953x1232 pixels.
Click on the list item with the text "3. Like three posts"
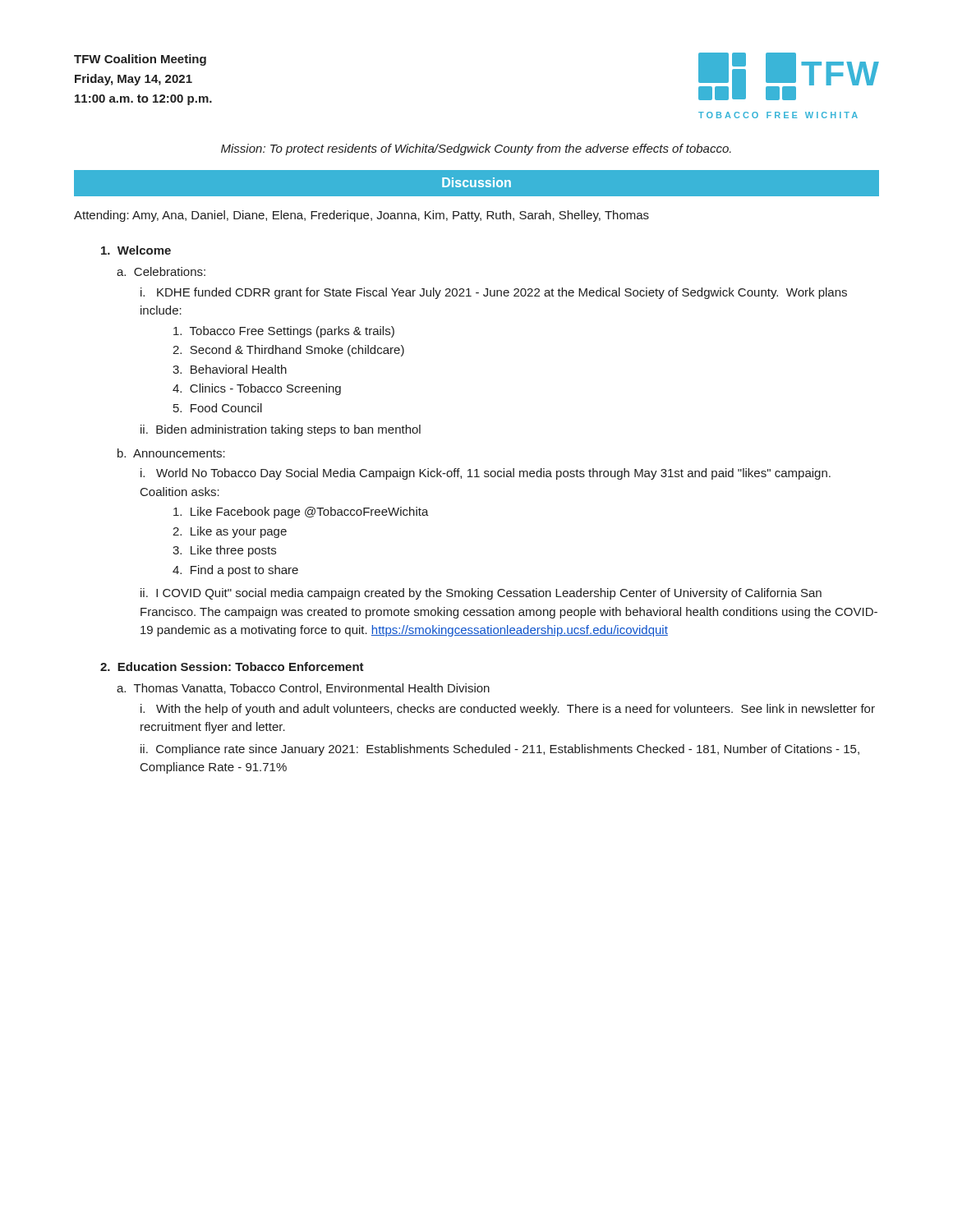click(x=225, y=550)
